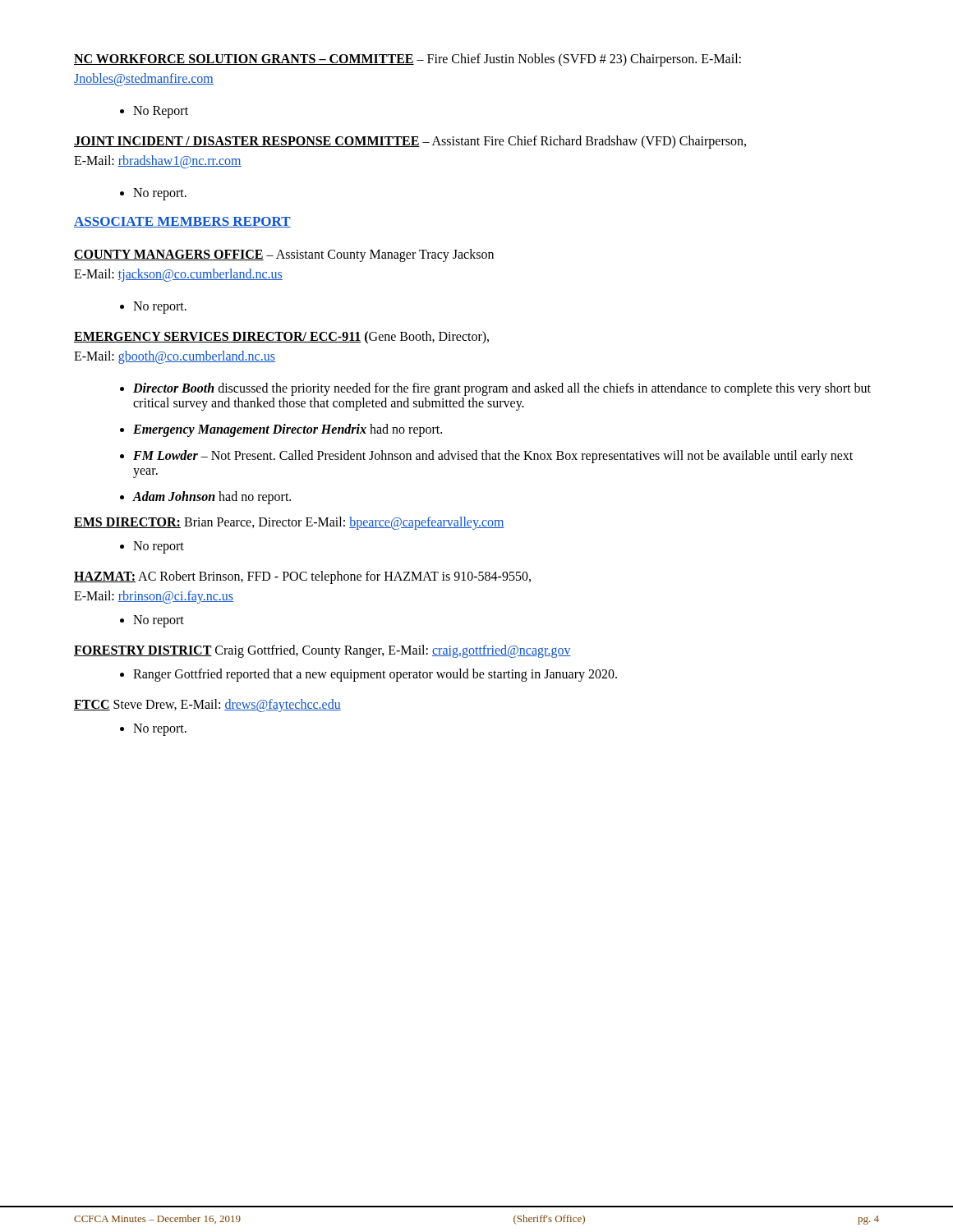Locate the text block that reads "FTCC Steve Drew,"
The width and height of the screenshot is (953, 1232).
(207, 704)
